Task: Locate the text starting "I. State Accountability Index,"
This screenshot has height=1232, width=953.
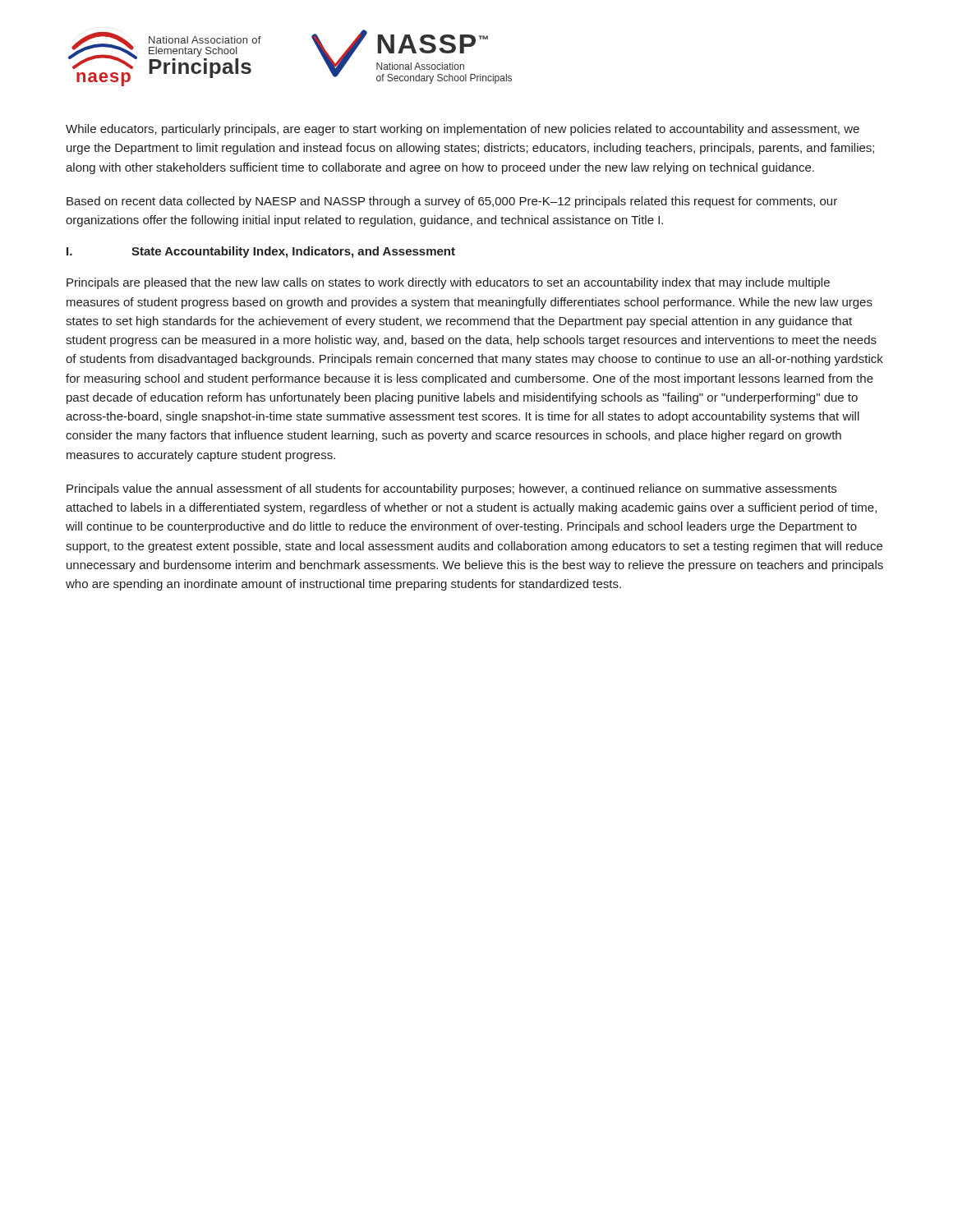Action: (x=260, y=251)
